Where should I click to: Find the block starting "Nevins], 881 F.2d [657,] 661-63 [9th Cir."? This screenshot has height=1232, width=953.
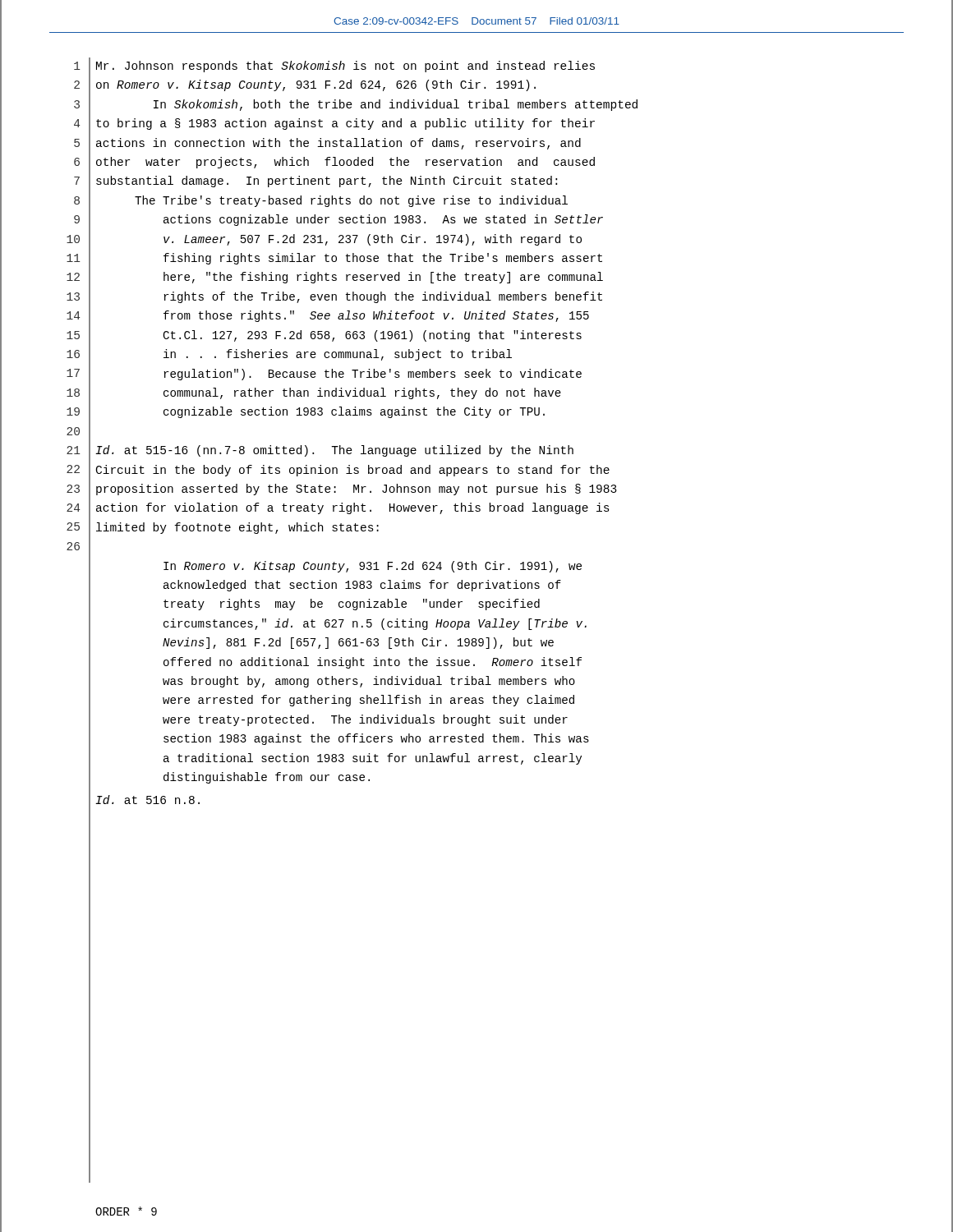(x=345, y=643)
